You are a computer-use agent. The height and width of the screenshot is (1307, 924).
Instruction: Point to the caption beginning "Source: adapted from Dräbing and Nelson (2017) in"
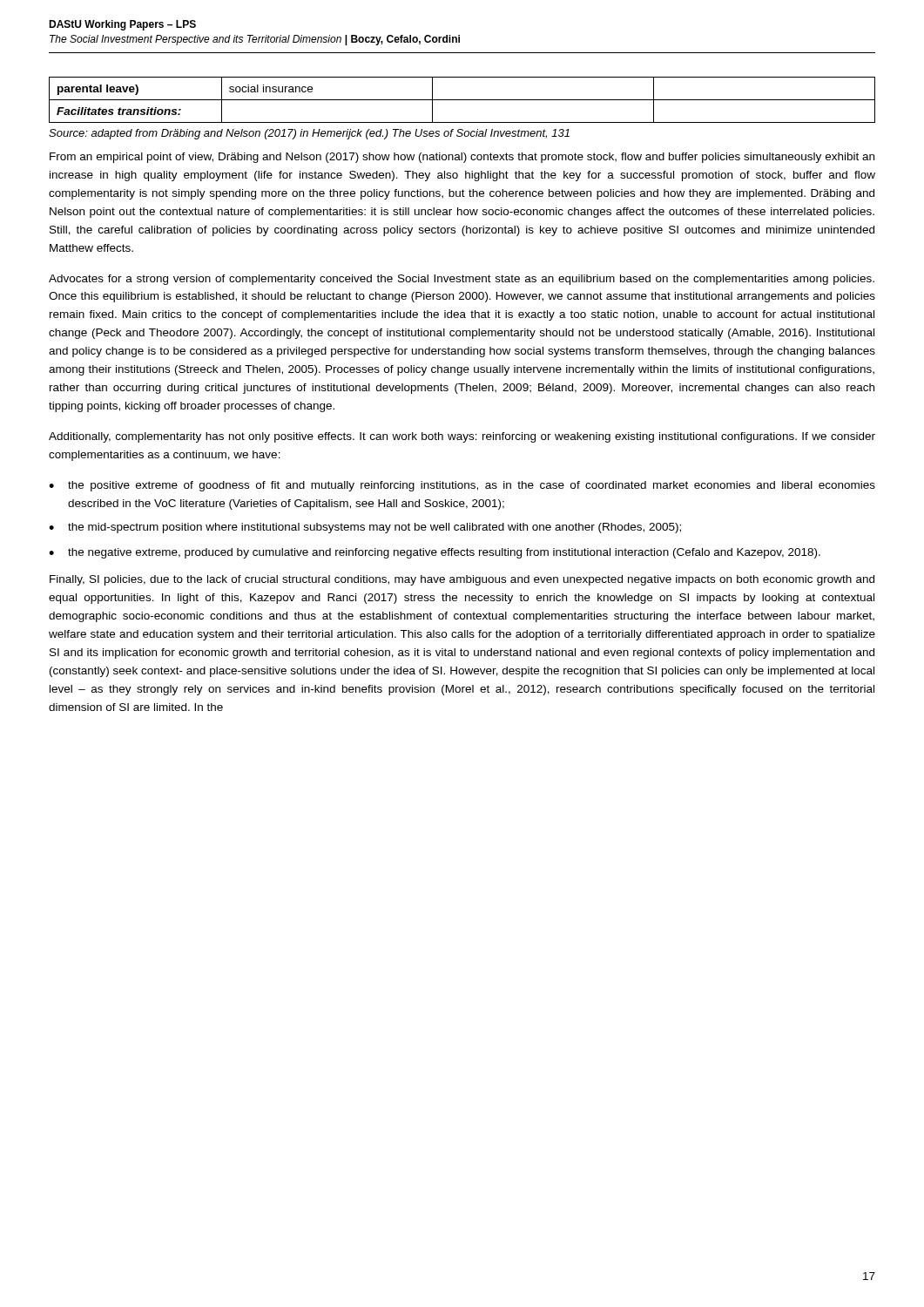[310, 133]
